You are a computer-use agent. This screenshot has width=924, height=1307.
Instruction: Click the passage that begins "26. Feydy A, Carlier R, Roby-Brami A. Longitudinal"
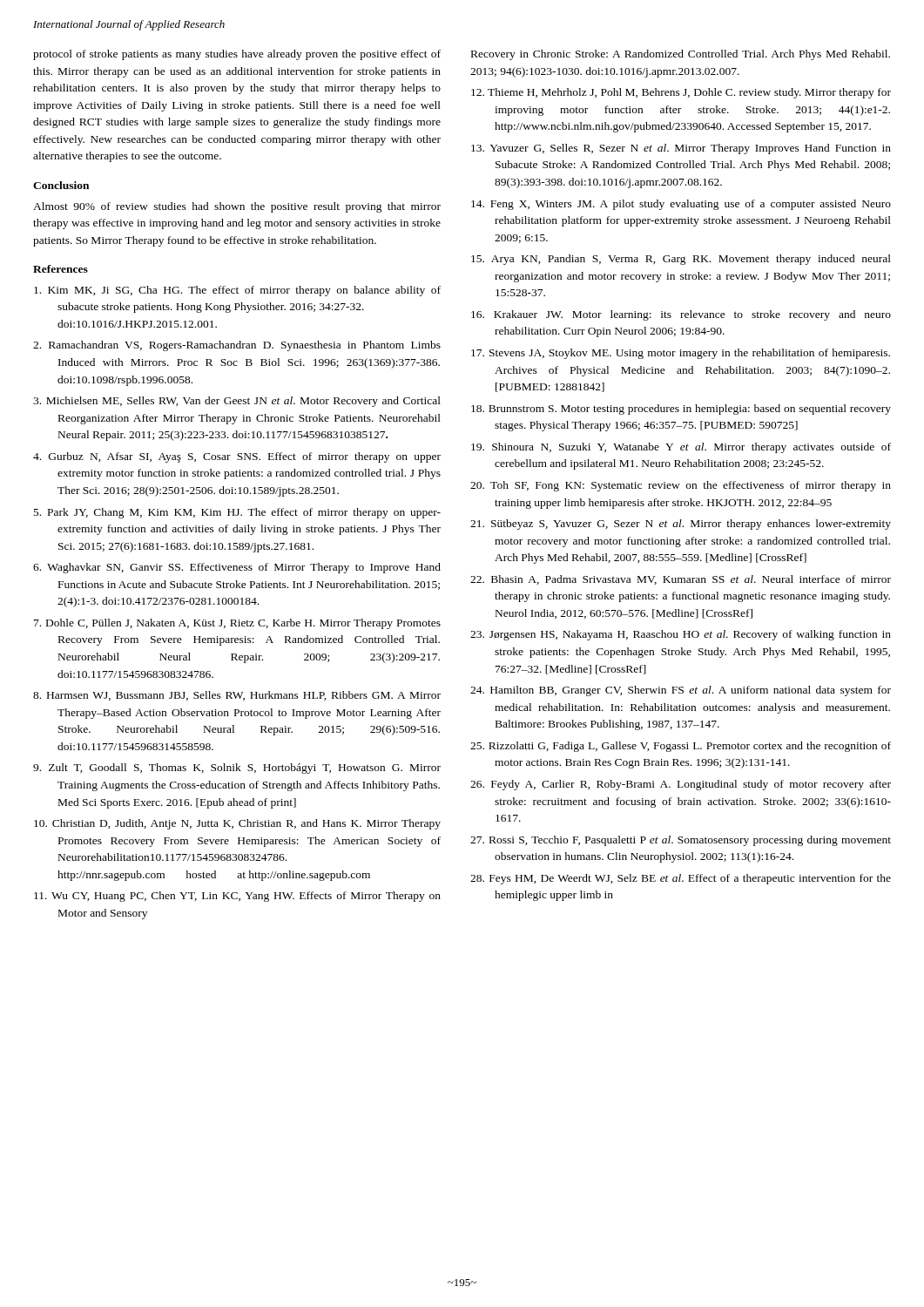coord(681,801)
